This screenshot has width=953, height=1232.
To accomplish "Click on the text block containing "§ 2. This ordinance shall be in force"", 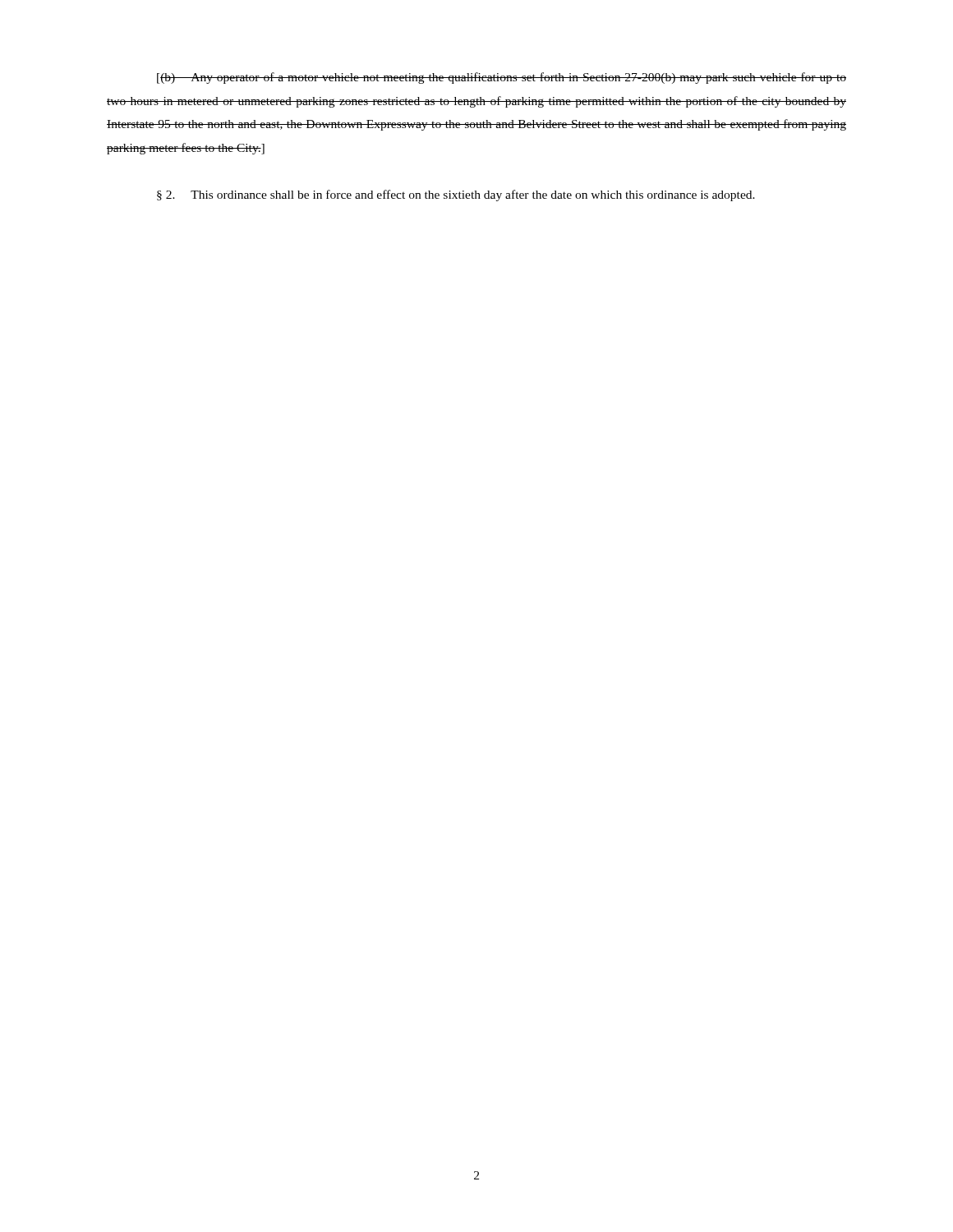I will pos(431,195).
